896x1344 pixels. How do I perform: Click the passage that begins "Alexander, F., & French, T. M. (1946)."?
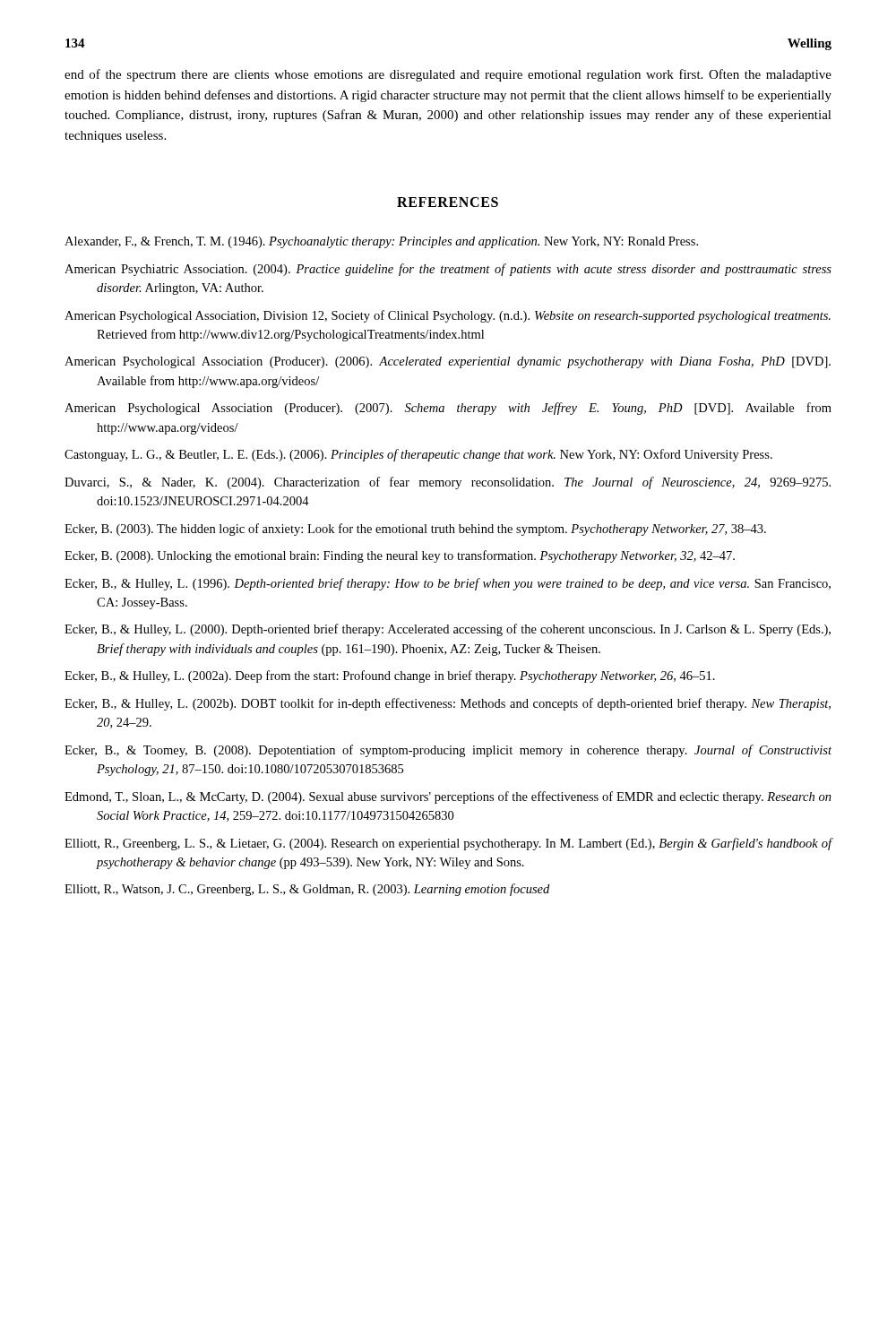[x=382, y=241]
